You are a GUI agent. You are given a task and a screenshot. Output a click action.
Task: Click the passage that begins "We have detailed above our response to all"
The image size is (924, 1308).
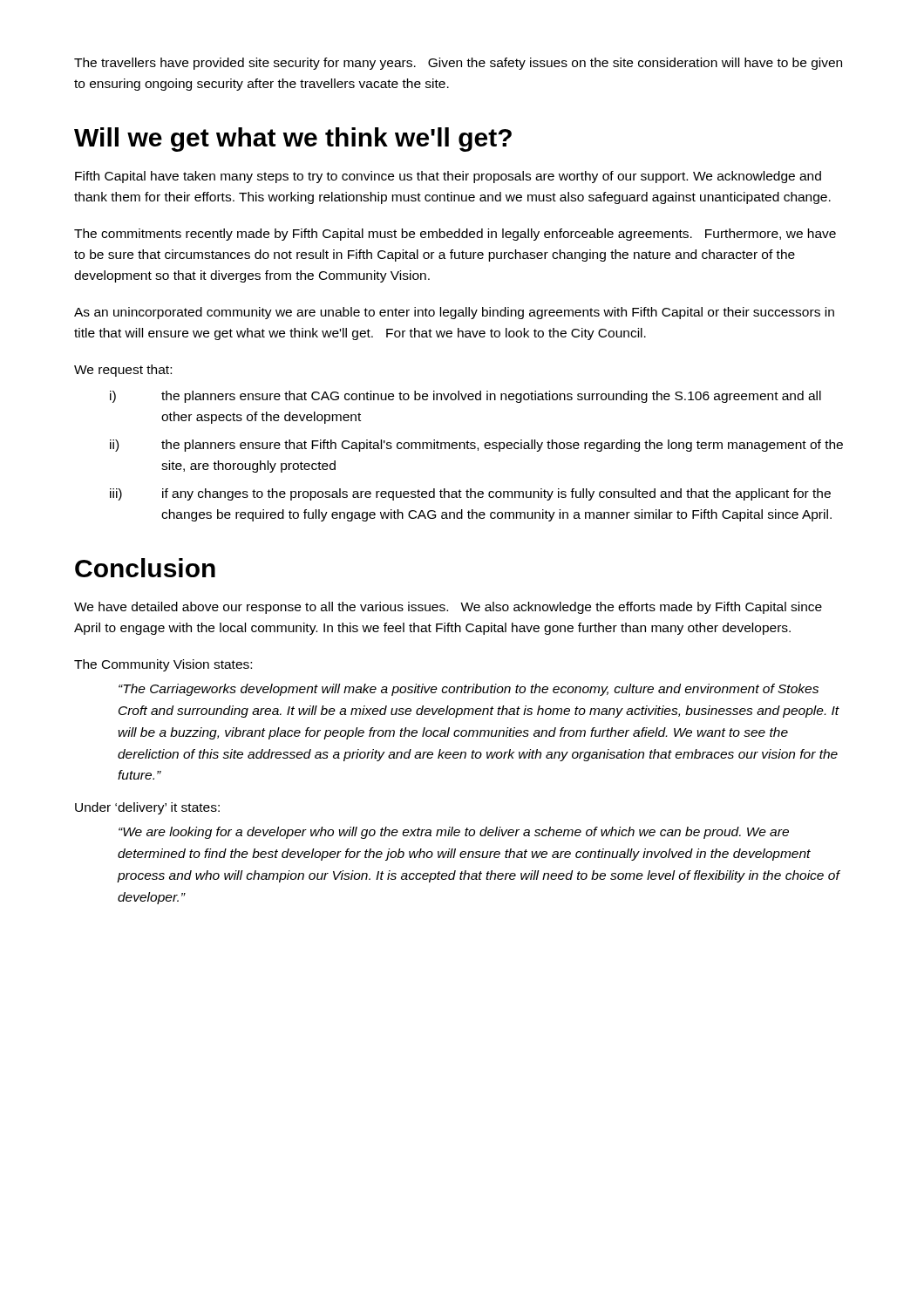[448, 617]
